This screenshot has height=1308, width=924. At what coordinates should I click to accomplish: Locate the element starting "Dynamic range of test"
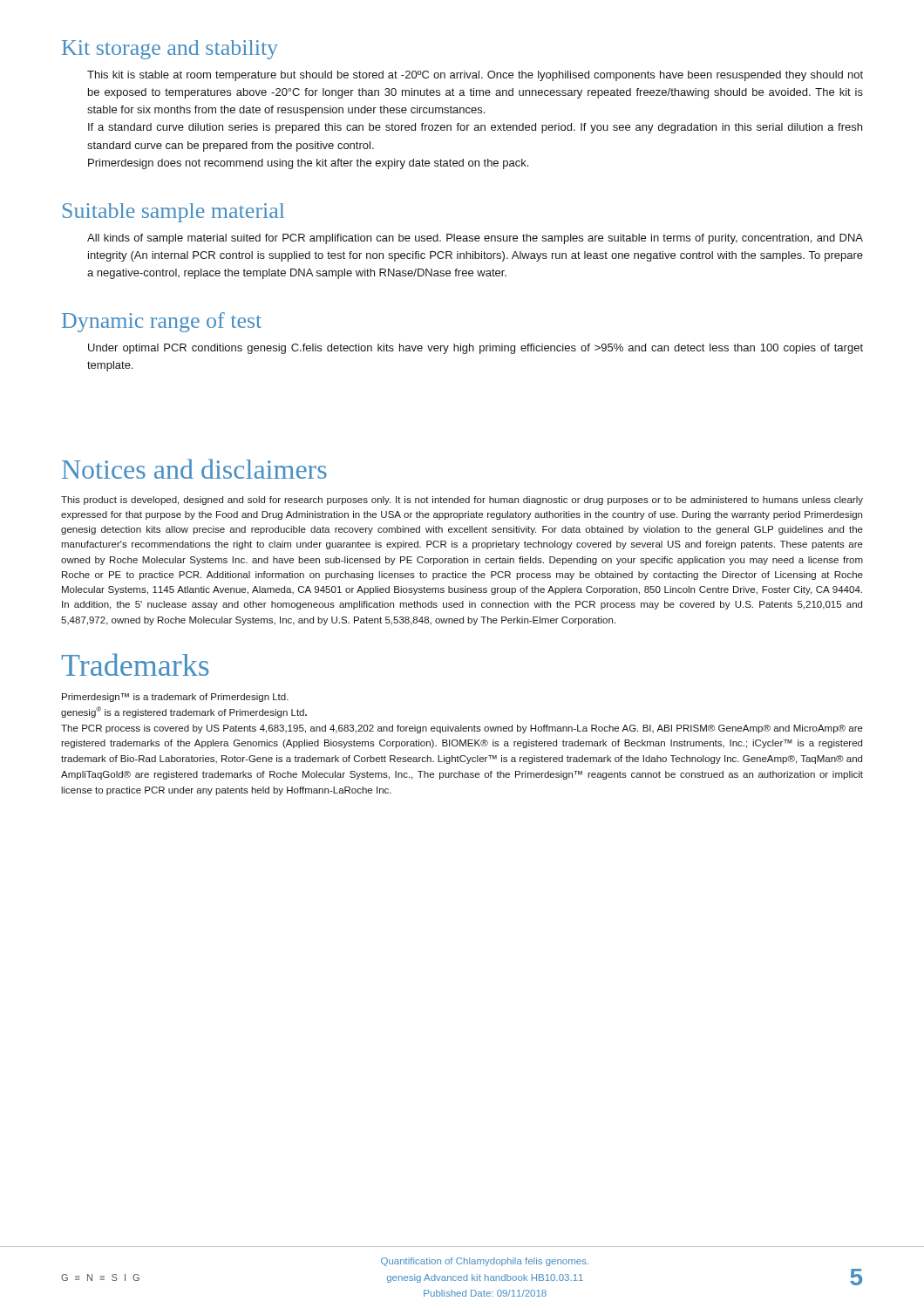coord(161,321)
